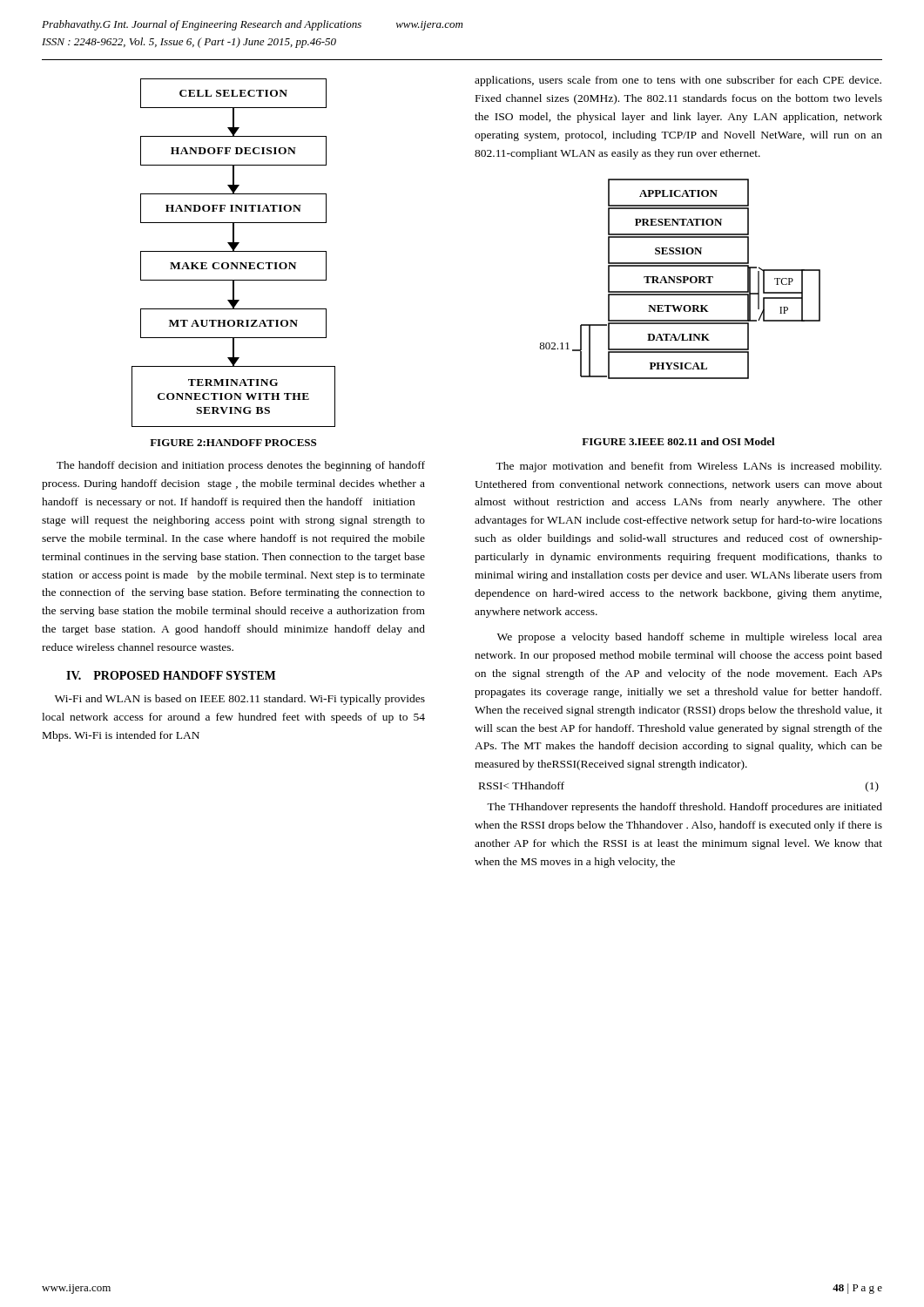Navigate to the block starting "The handoff decision"

233,556
